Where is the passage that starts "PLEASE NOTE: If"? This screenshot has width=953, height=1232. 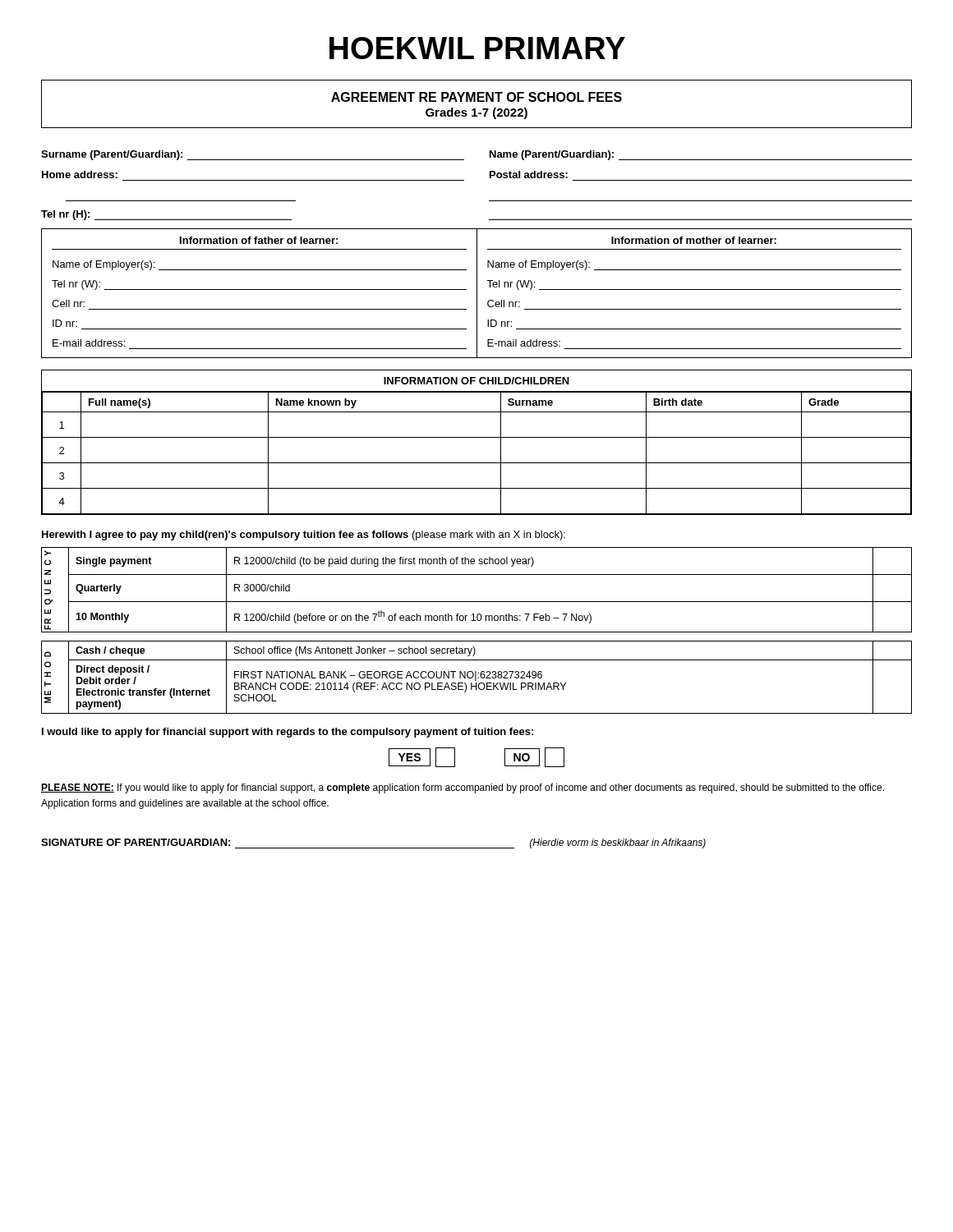(x=464, y=796)
